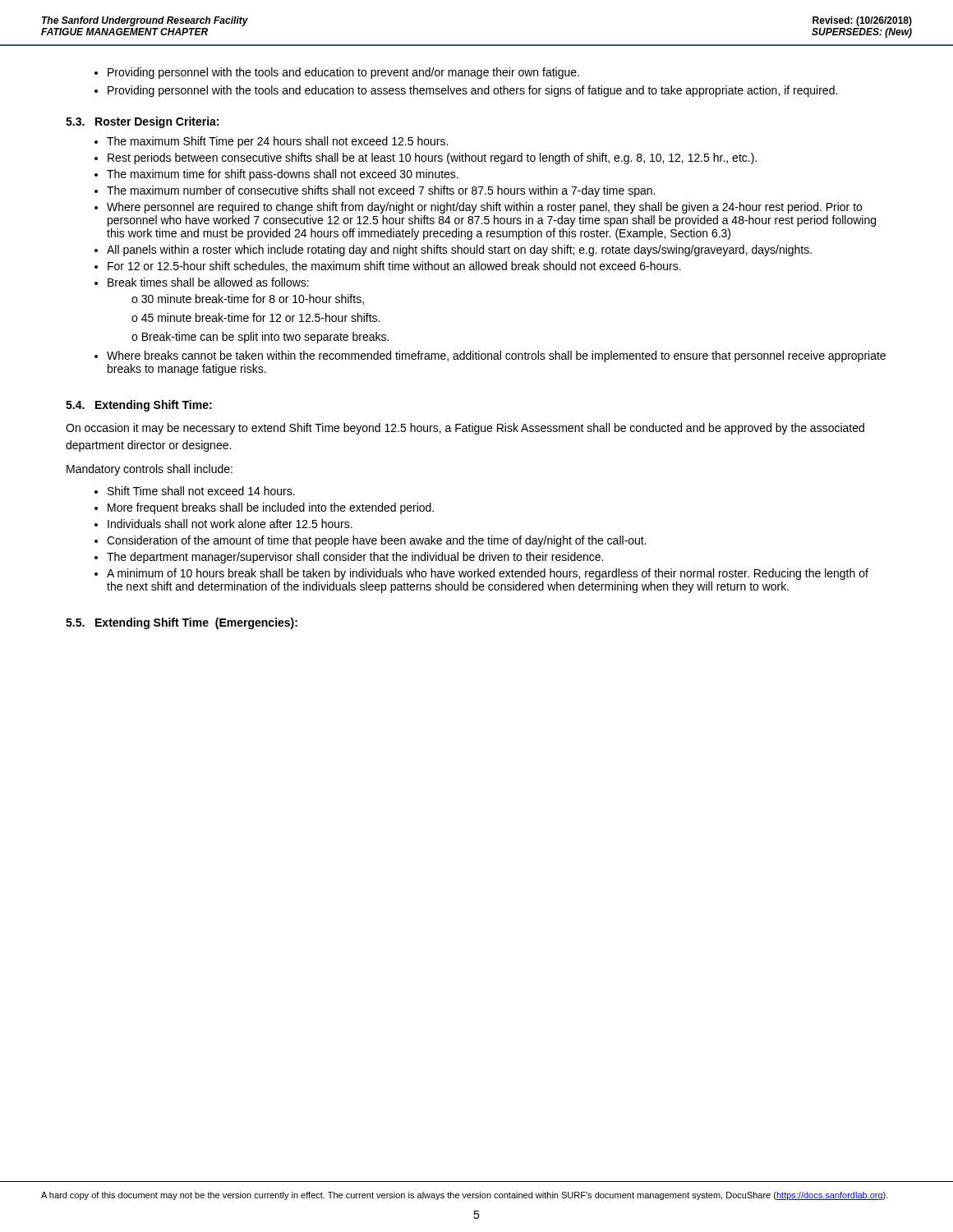
Task: Locate the region starting "Individuals shall not"
Action: point(230,524)
